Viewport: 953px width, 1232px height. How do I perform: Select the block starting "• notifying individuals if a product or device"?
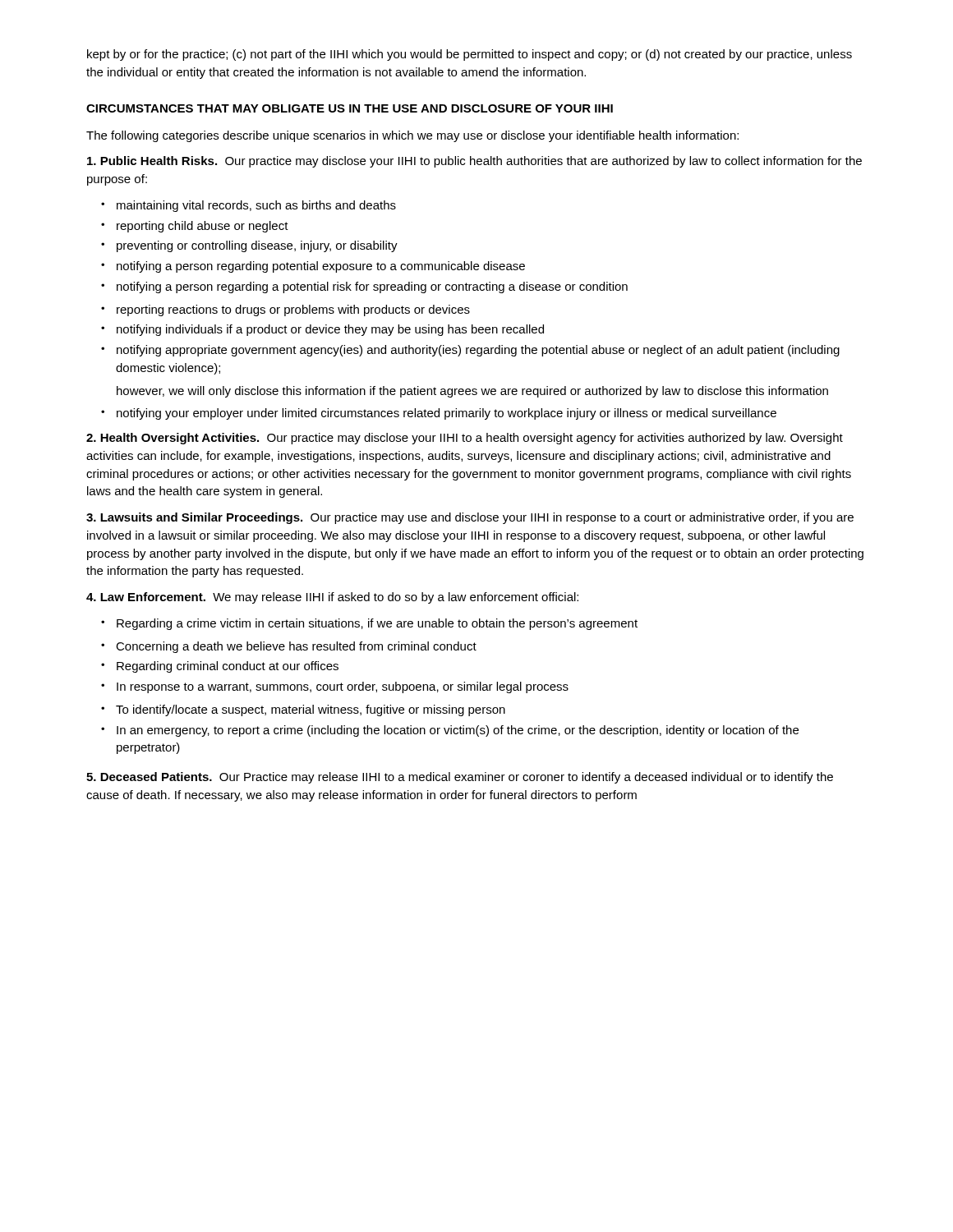point(484,329)
